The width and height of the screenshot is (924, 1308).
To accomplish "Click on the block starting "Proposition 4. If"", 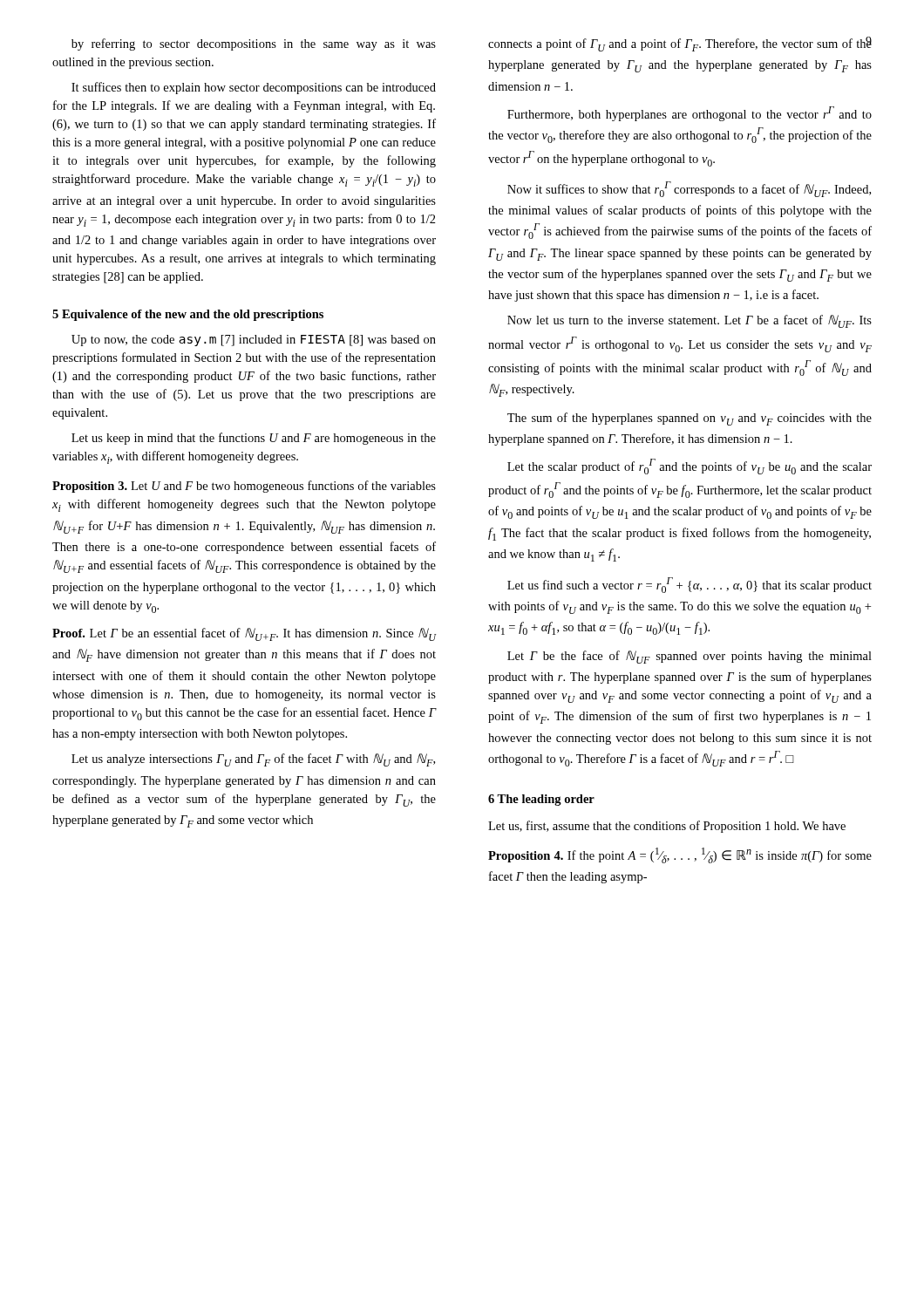I will (680, 865).
